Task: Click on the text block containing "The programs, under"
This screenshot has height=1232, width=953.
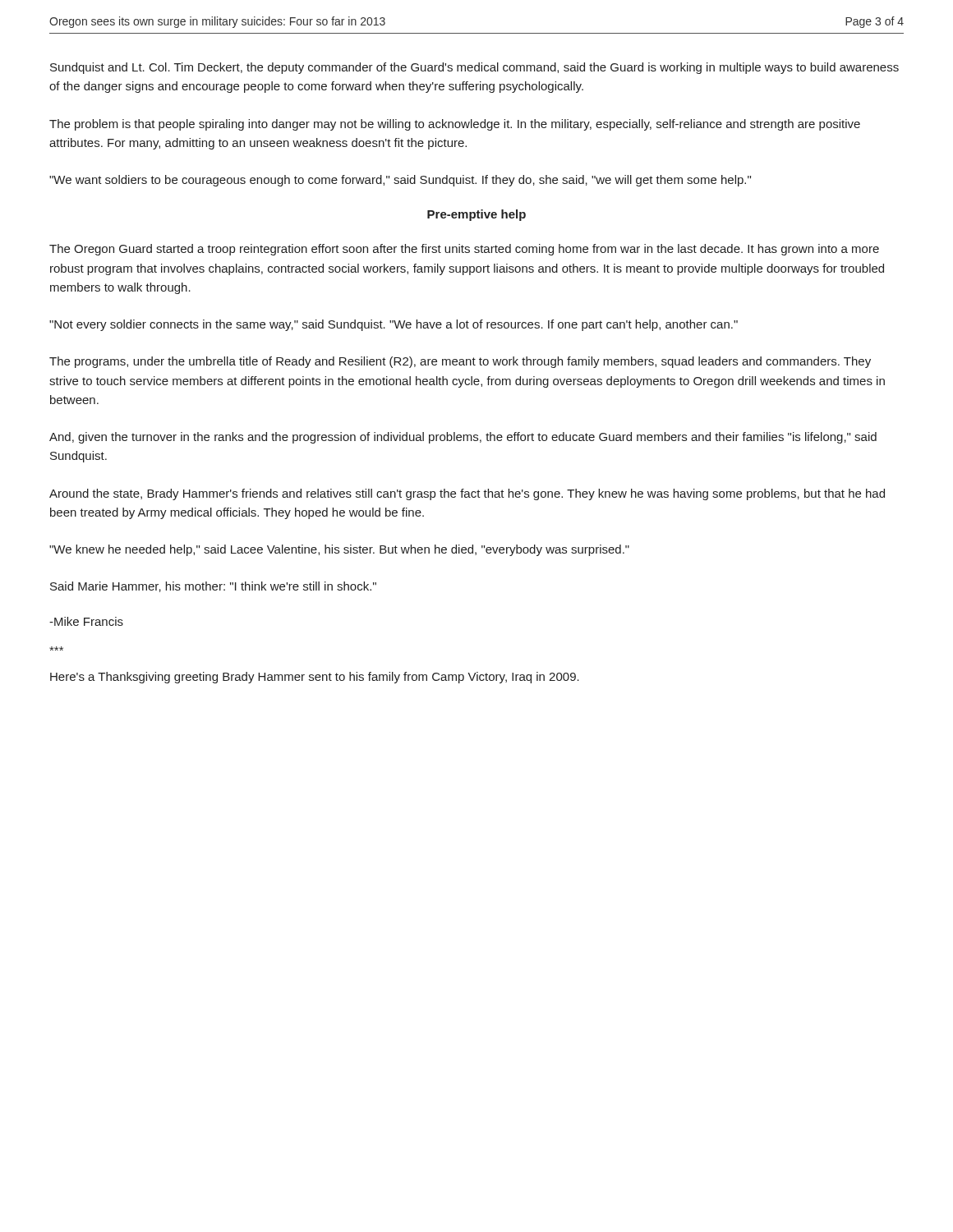Action: 467,380
